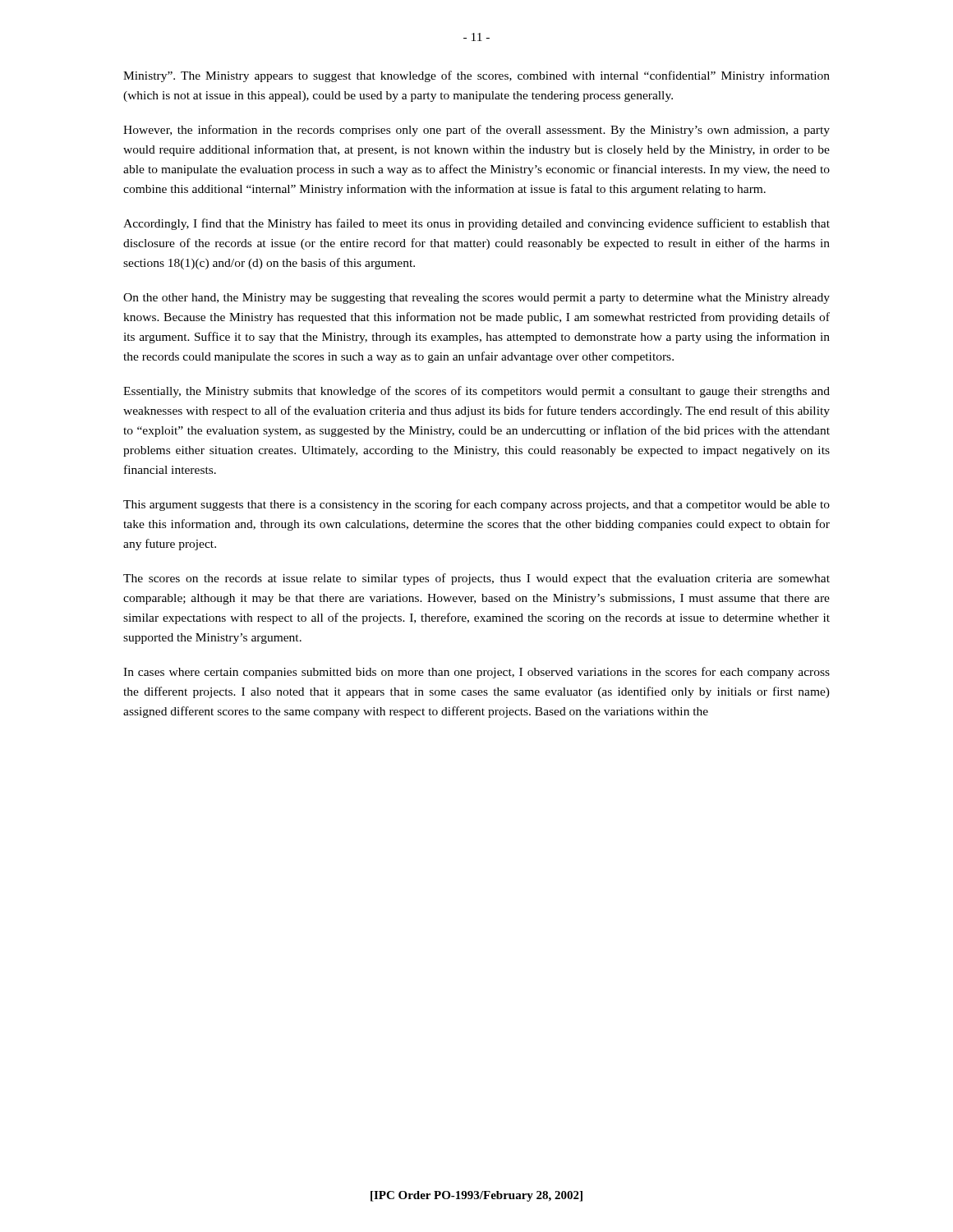Click on the region starting "On the other hand, the Ministry"

coord(476,327)
